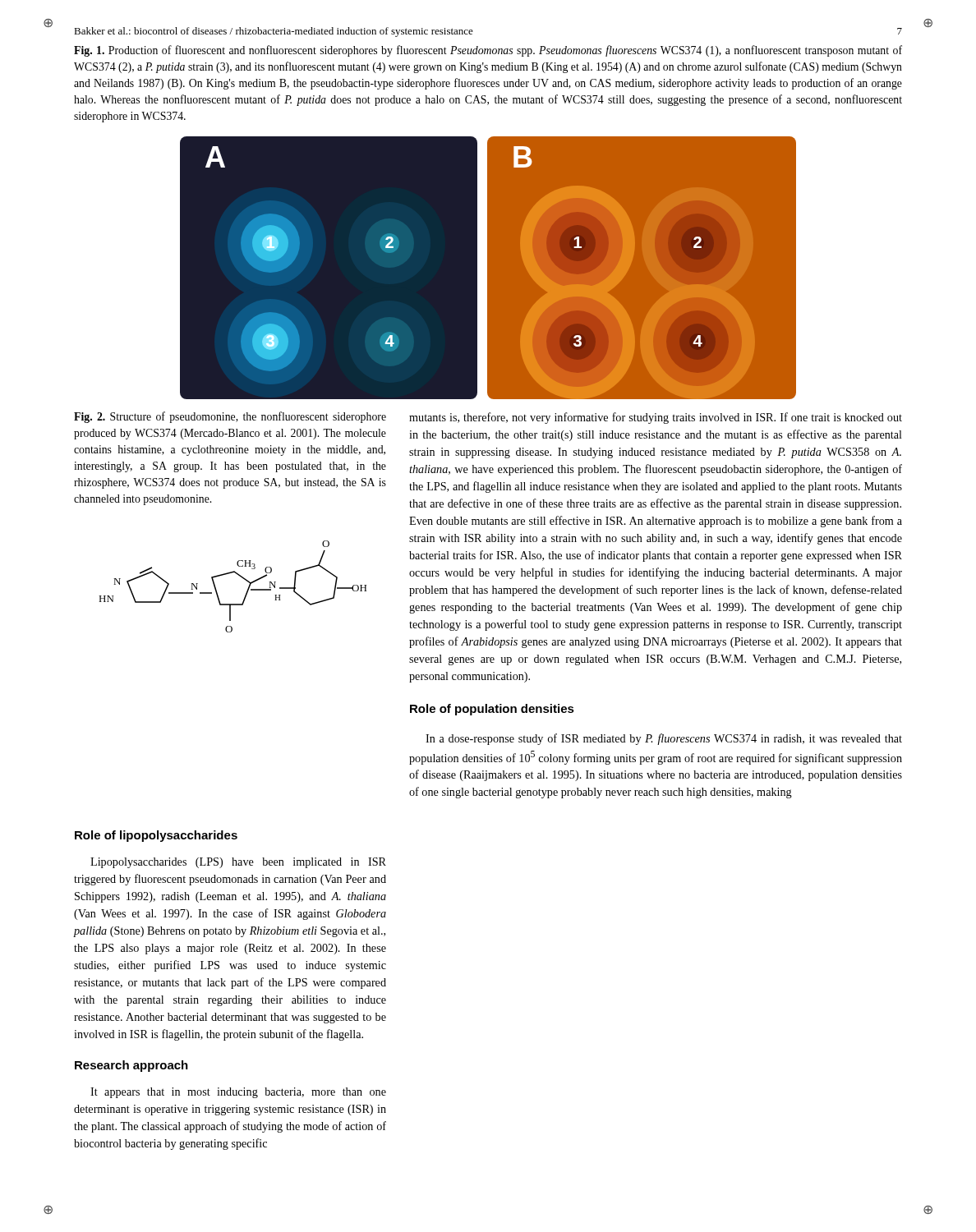Locate the text block that says "Lipopolysaccharides (LPS) have been implicated"

230,948
